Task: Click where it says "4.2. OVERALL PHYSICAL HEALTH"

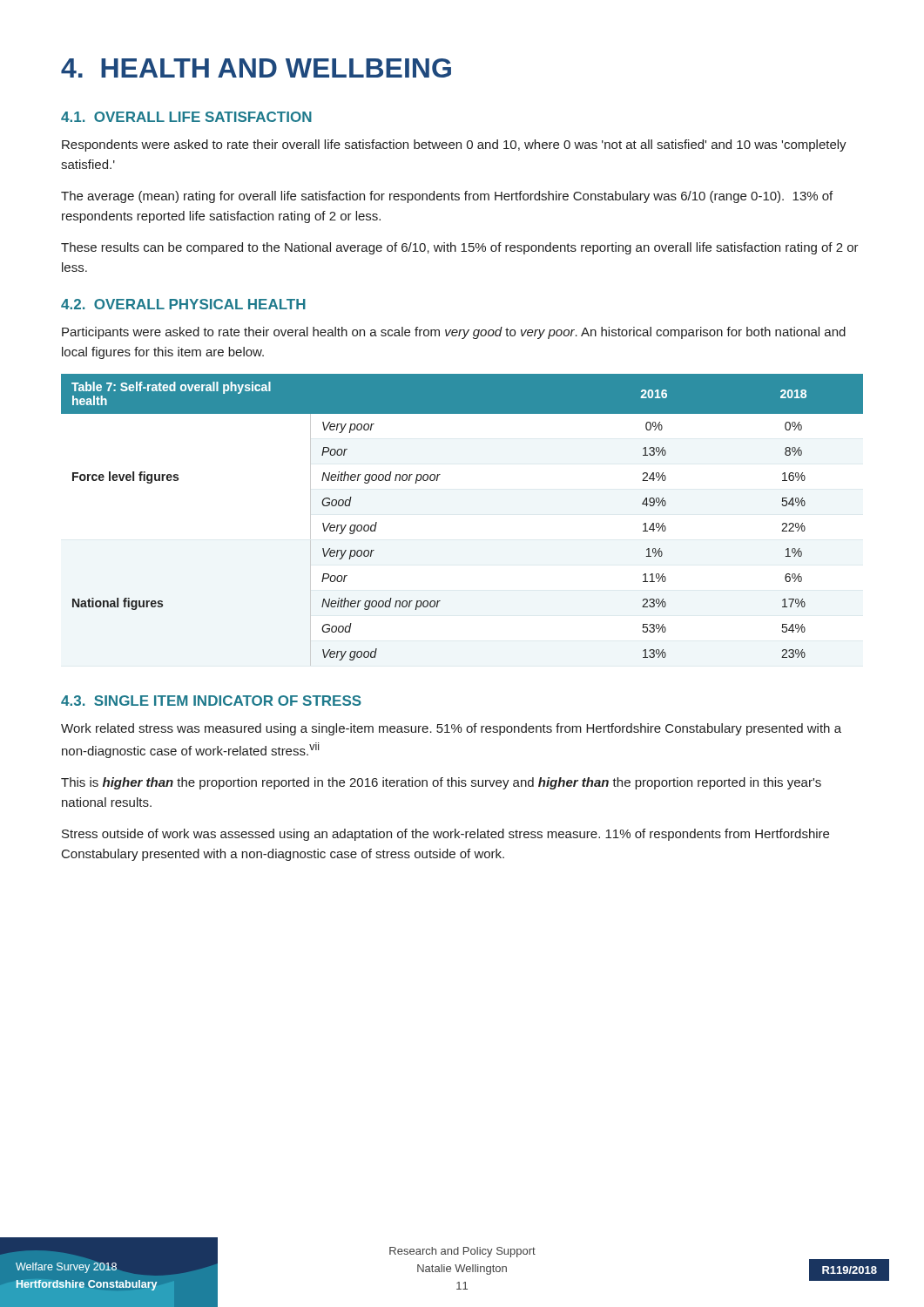Action: click(x=184, y=305)
